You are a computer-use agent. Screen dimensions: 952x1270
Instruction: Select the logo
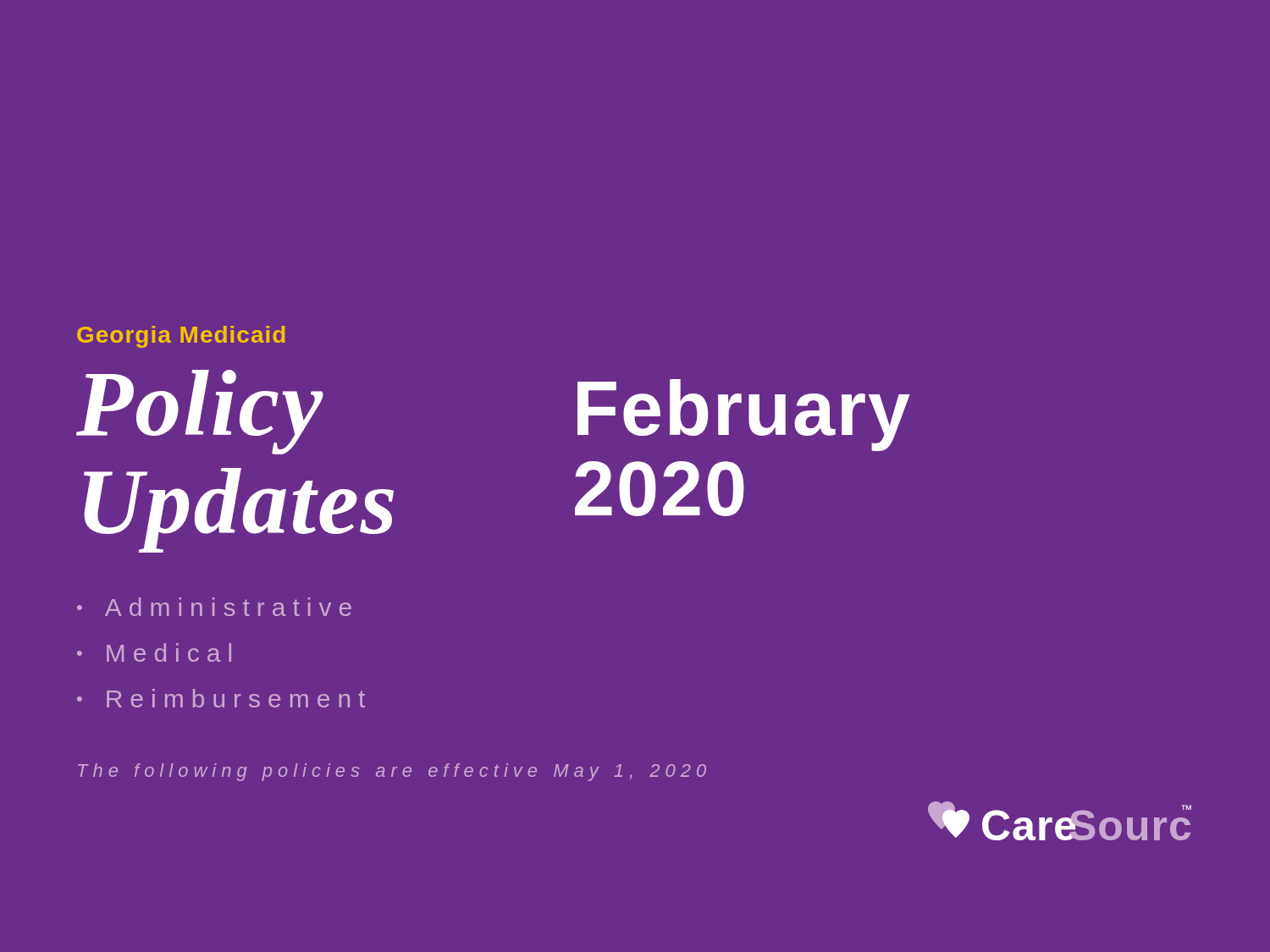1058,836
